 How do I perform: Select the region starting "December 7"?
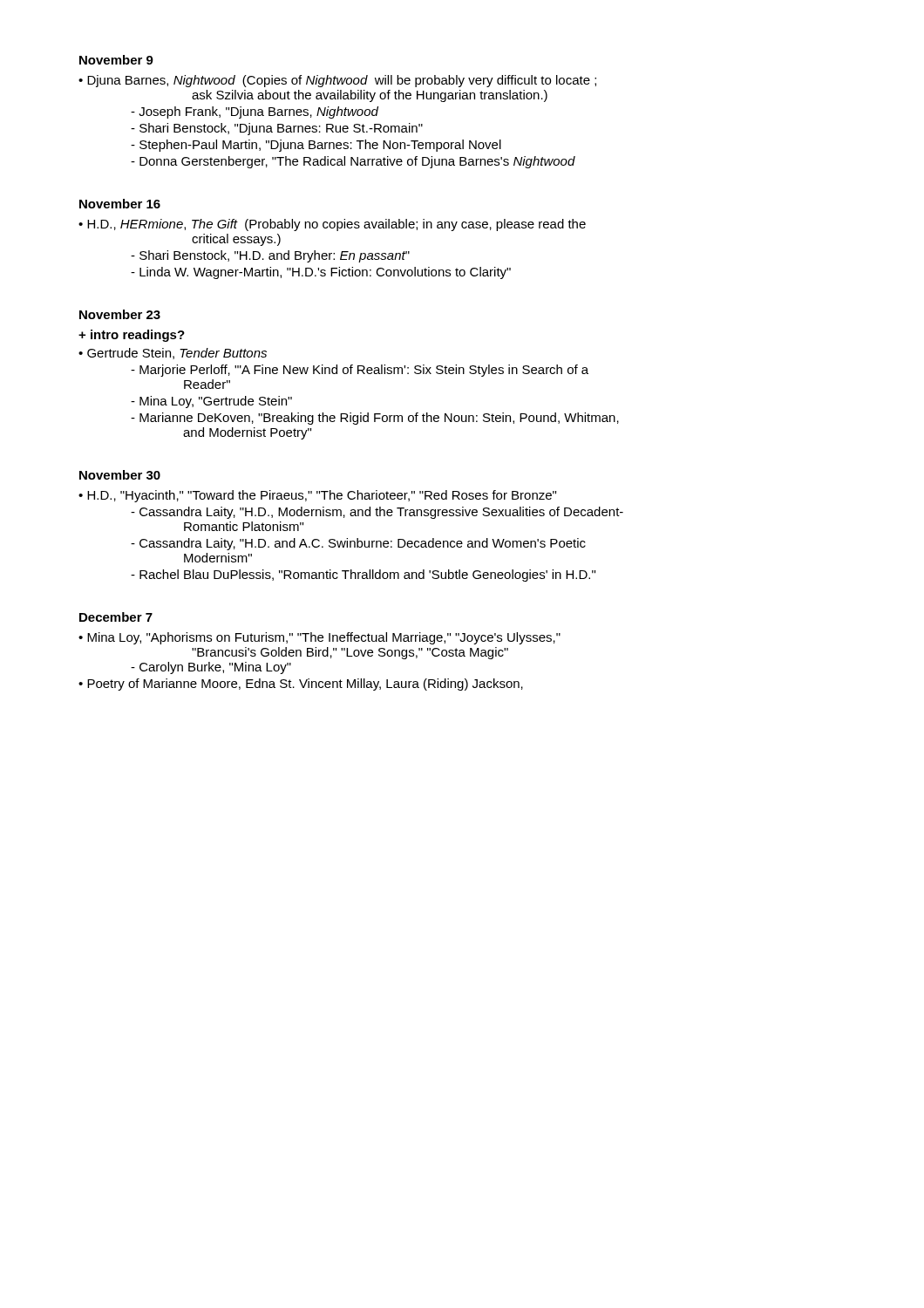116,617
